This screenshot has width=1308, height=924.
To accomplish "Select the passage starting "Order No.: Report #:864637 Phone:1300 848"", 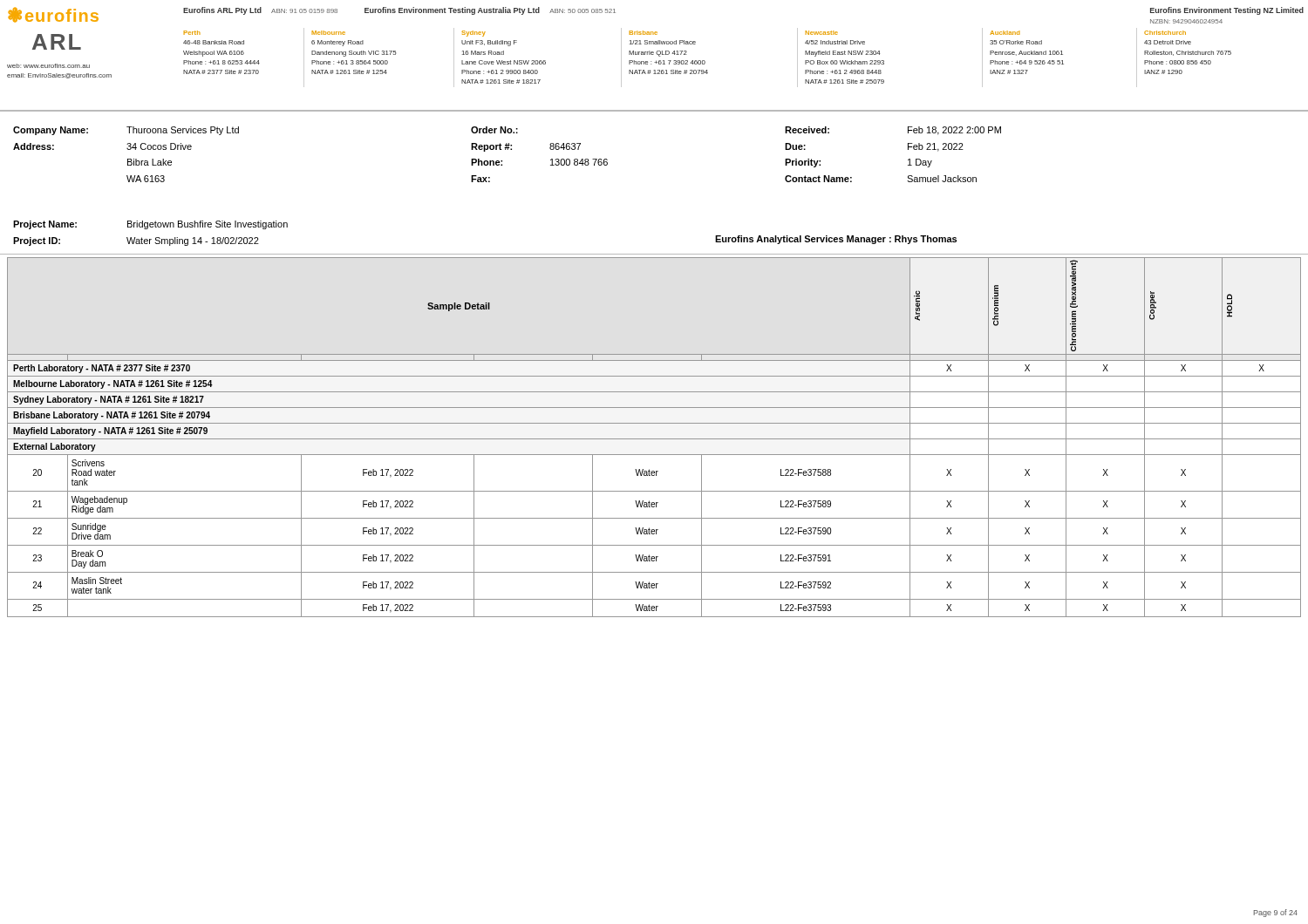I will [602, 155].
